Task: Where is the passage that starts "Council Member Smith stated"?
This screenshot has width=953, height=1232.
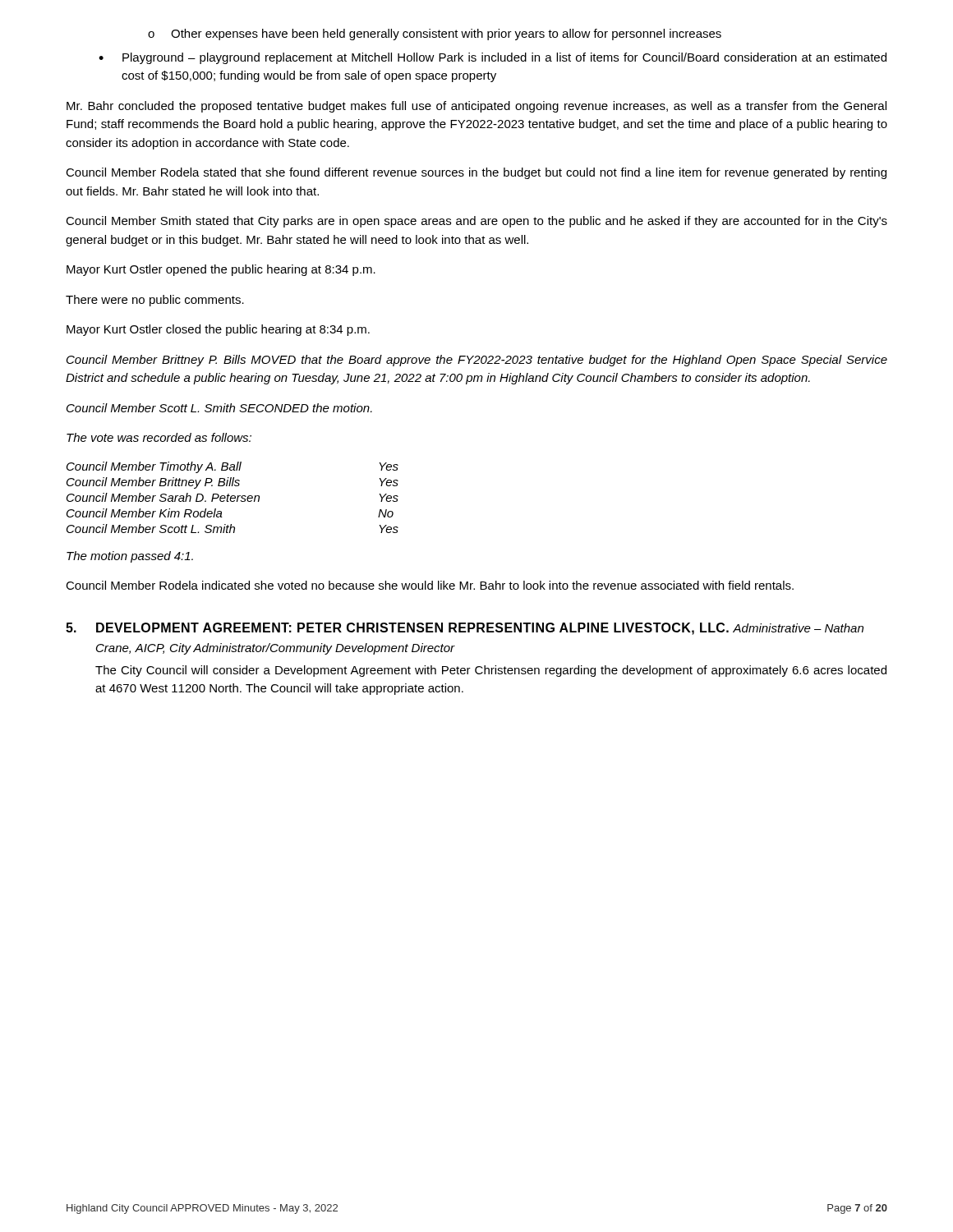Action: (476, 230)
